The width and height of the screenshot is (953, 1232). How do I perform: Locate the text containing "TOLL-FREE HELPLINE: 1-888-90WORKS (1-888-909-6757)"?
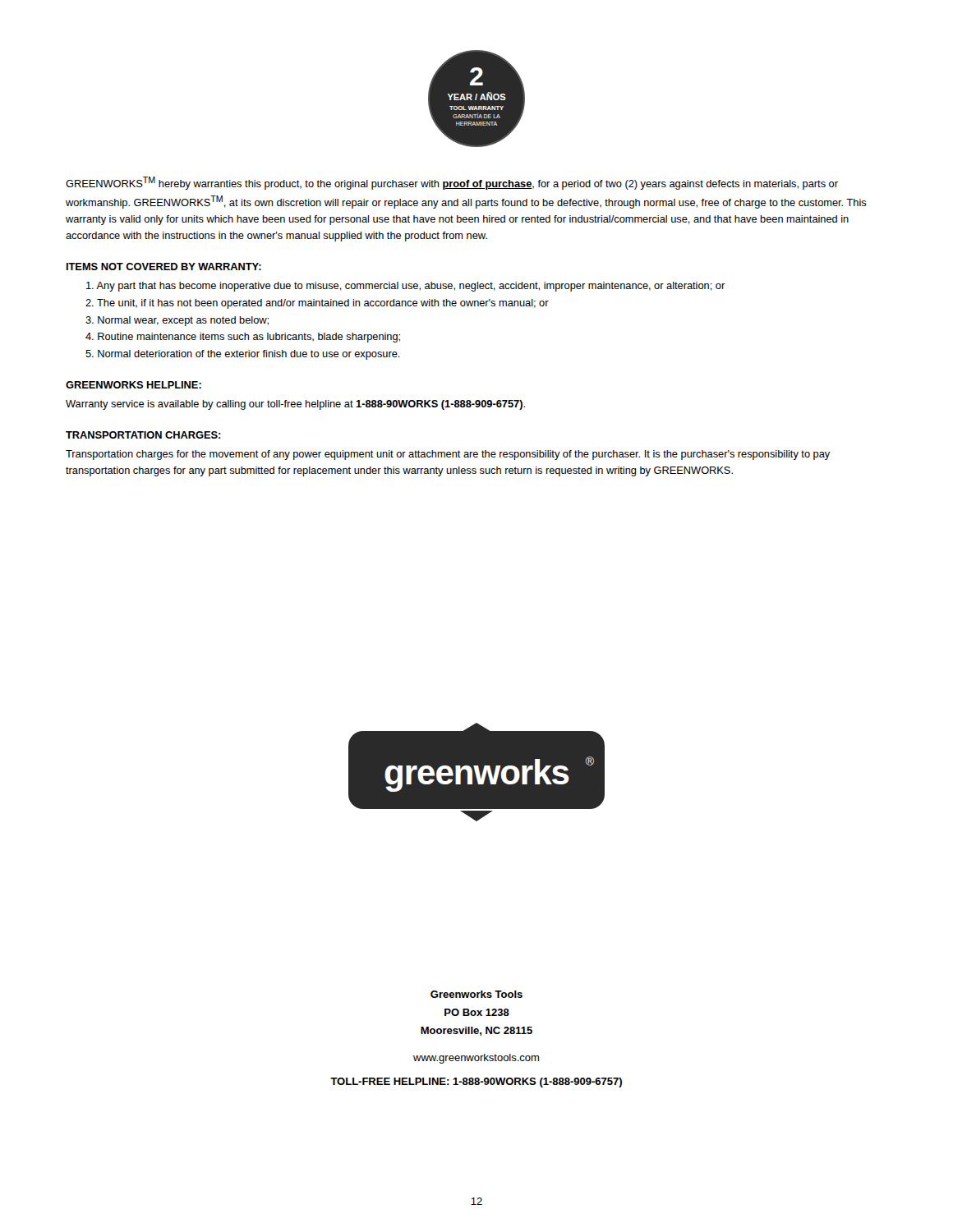476,1082
